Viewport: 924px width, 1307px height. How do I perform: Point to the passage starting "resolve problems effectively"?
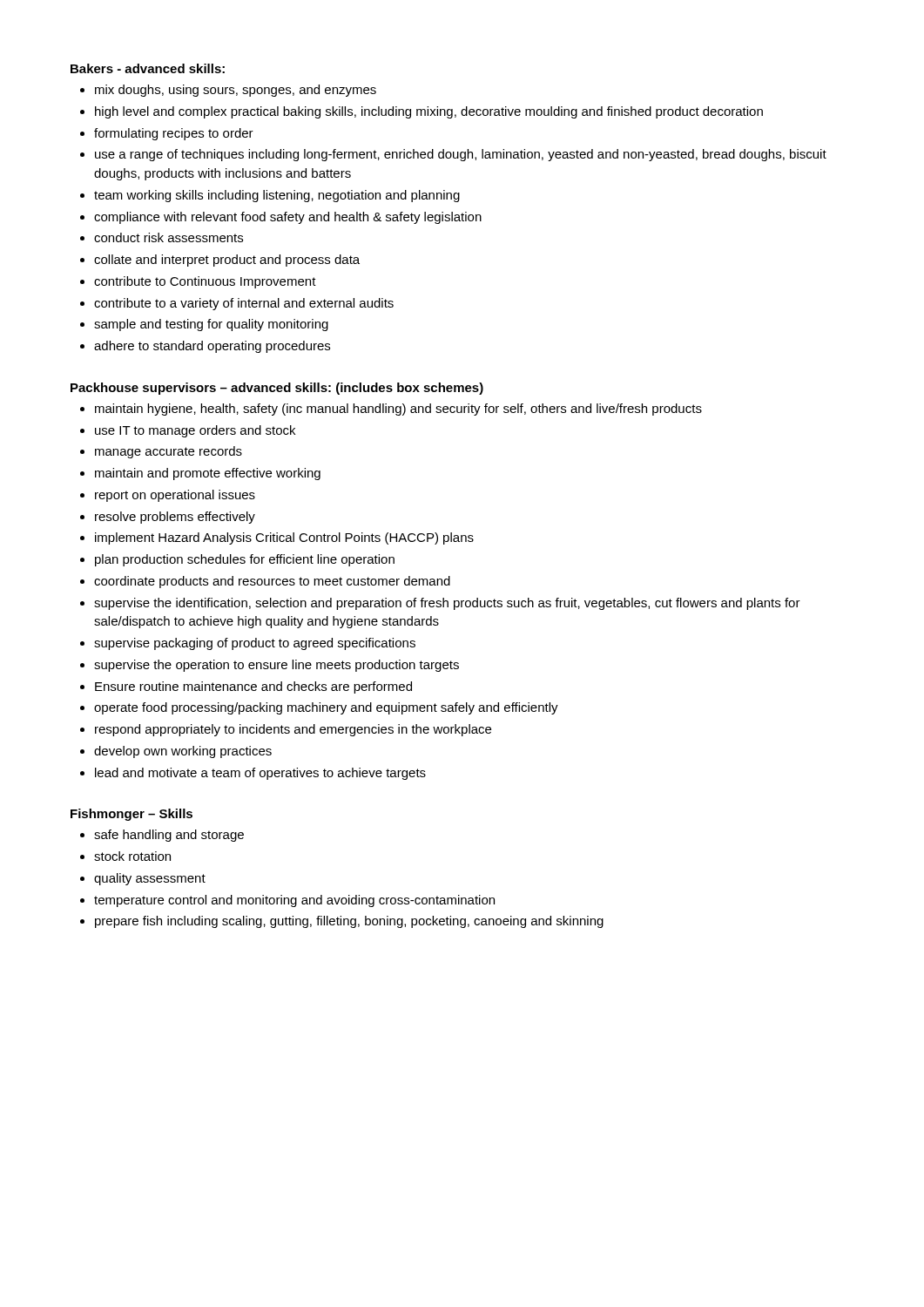(x=175, y=516)
